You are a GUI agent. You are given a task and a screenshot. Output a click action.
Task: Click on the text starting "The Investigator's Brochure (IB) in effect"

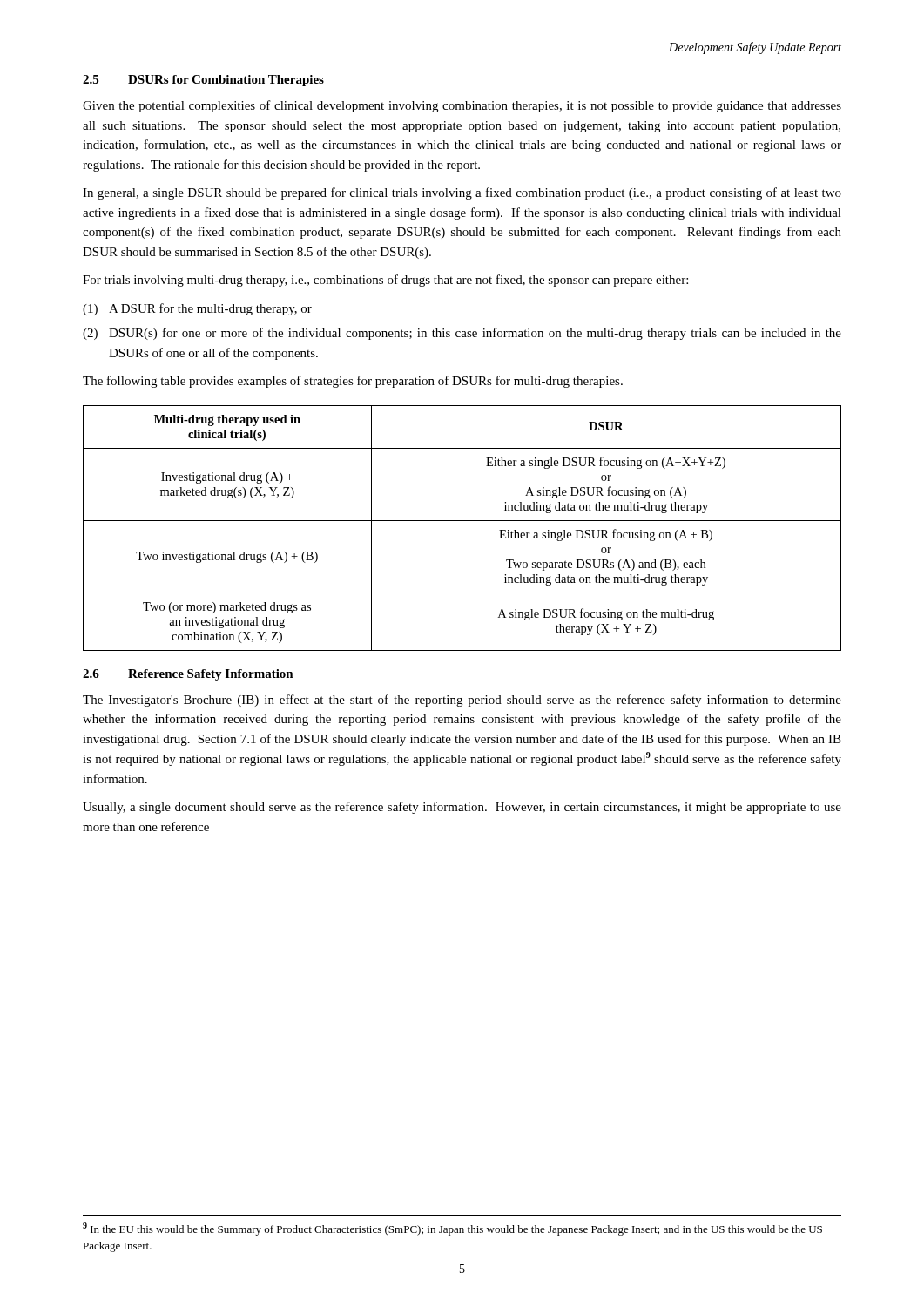[x=462, y=739]
